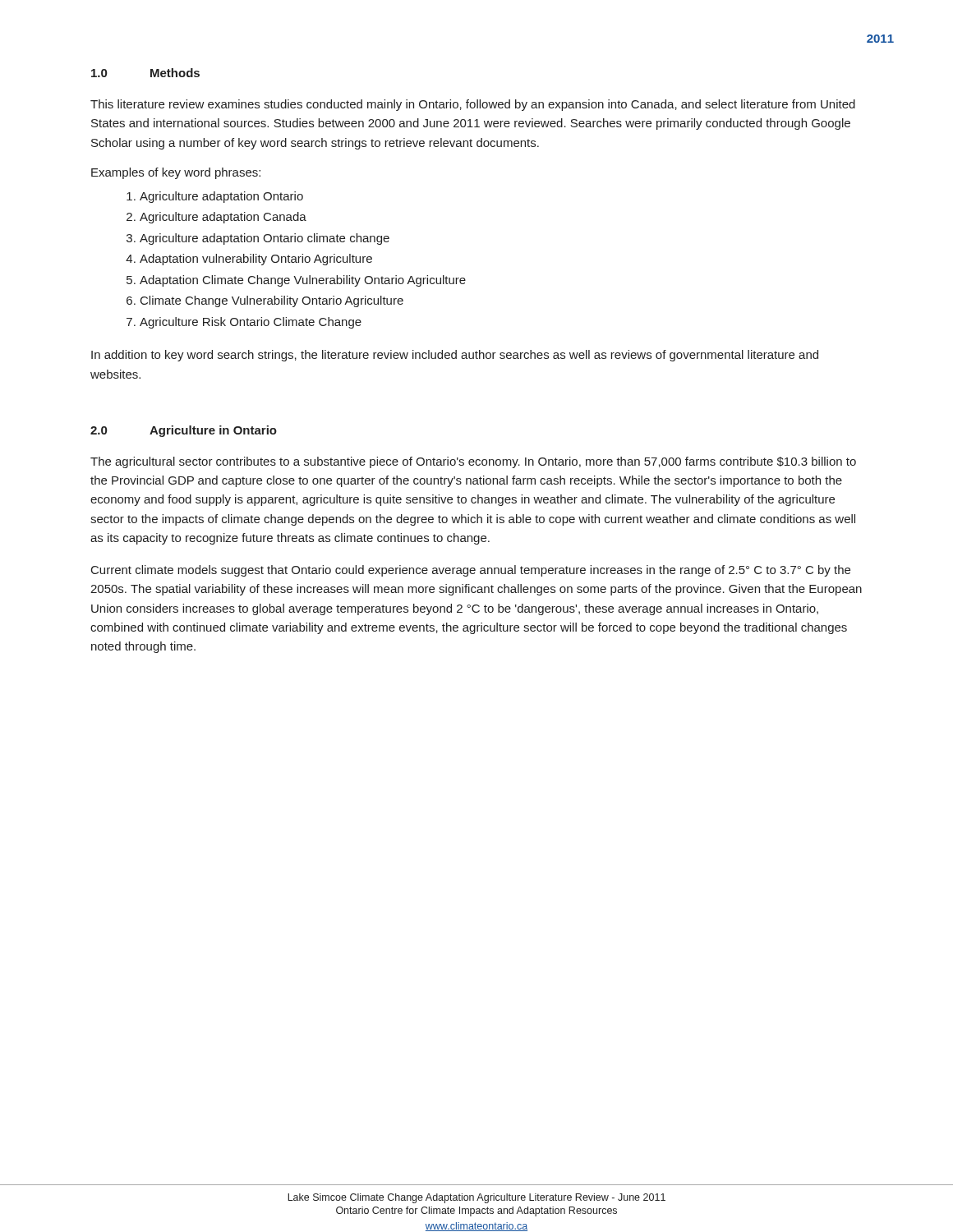Click on the text block starting "In addition to key"

455,364
